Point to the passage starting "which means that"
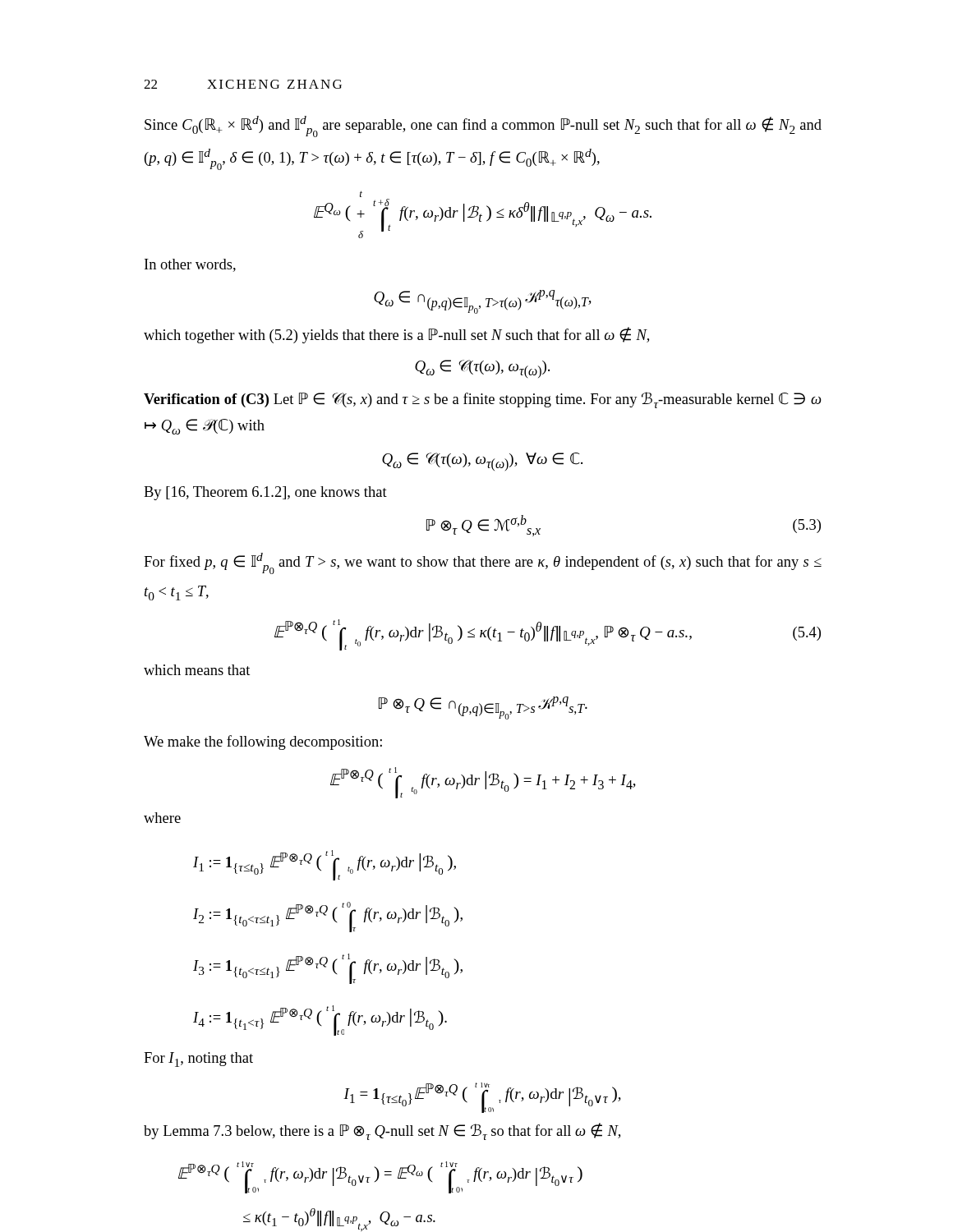953x1232 pixels. [x=197, y=670]
